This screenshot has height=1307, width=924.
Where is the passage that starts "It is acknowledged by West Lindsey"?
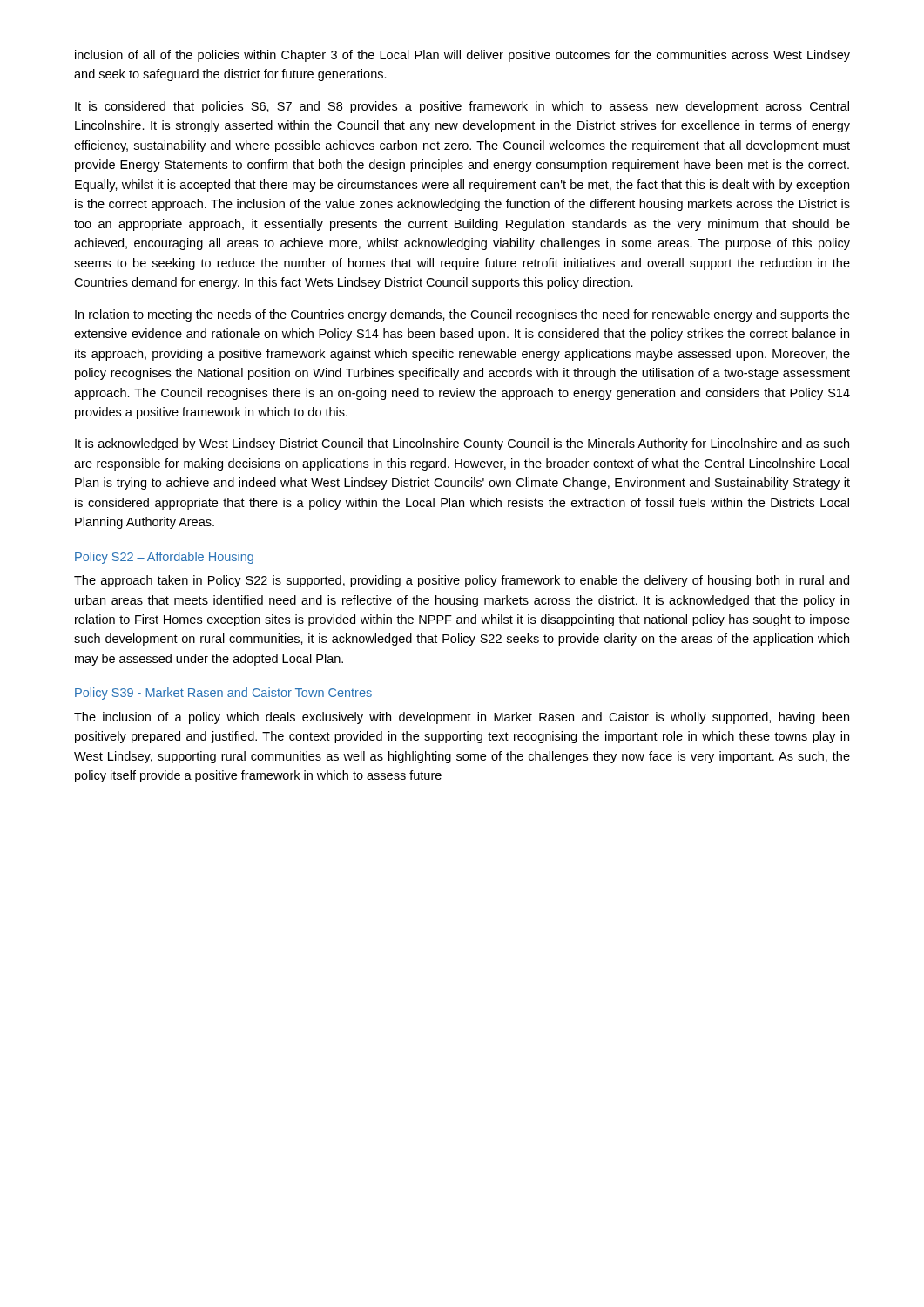462,483
